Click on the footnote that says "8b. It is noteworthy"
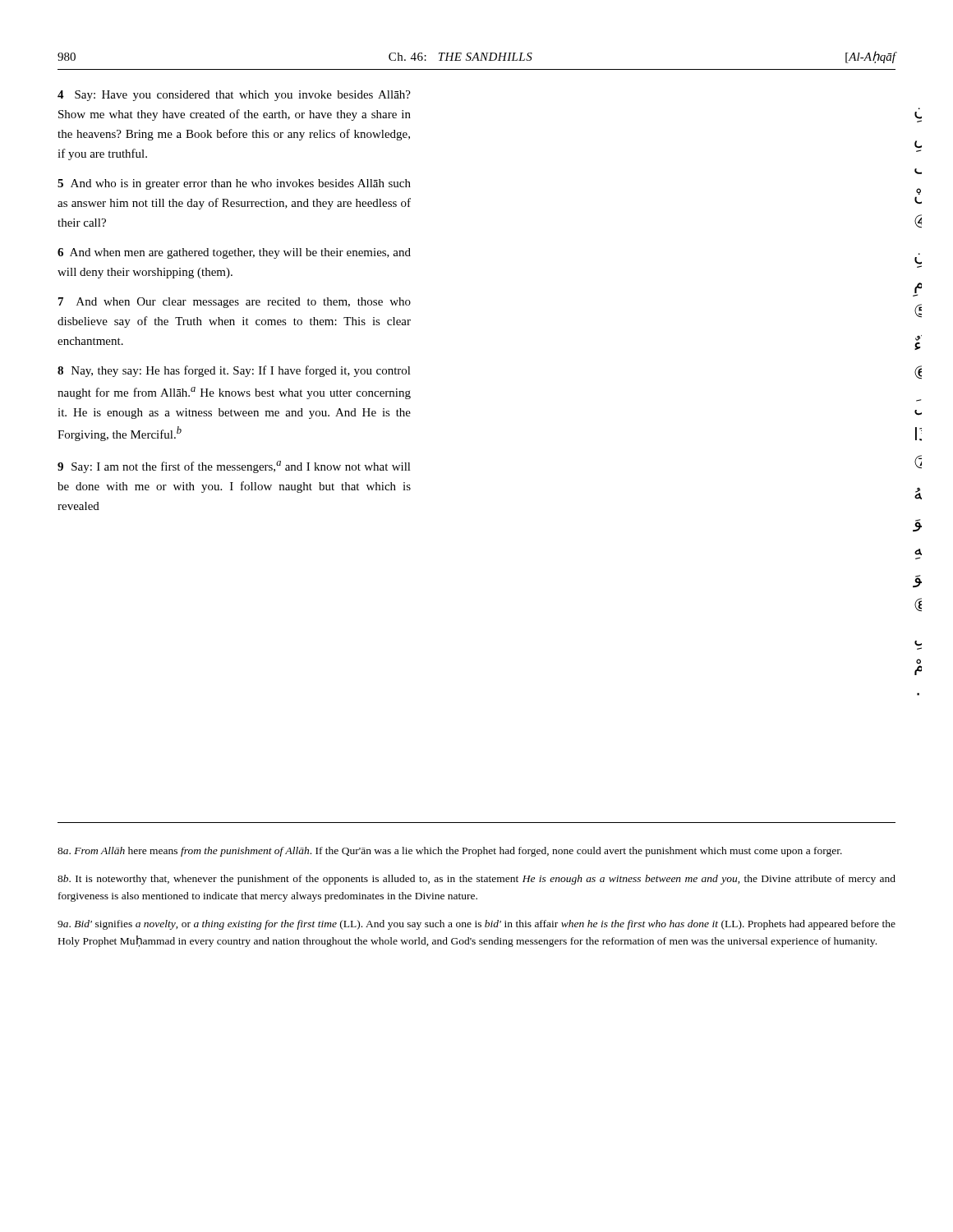Screen dimensions: 1232x953 (x=476, y=888)
